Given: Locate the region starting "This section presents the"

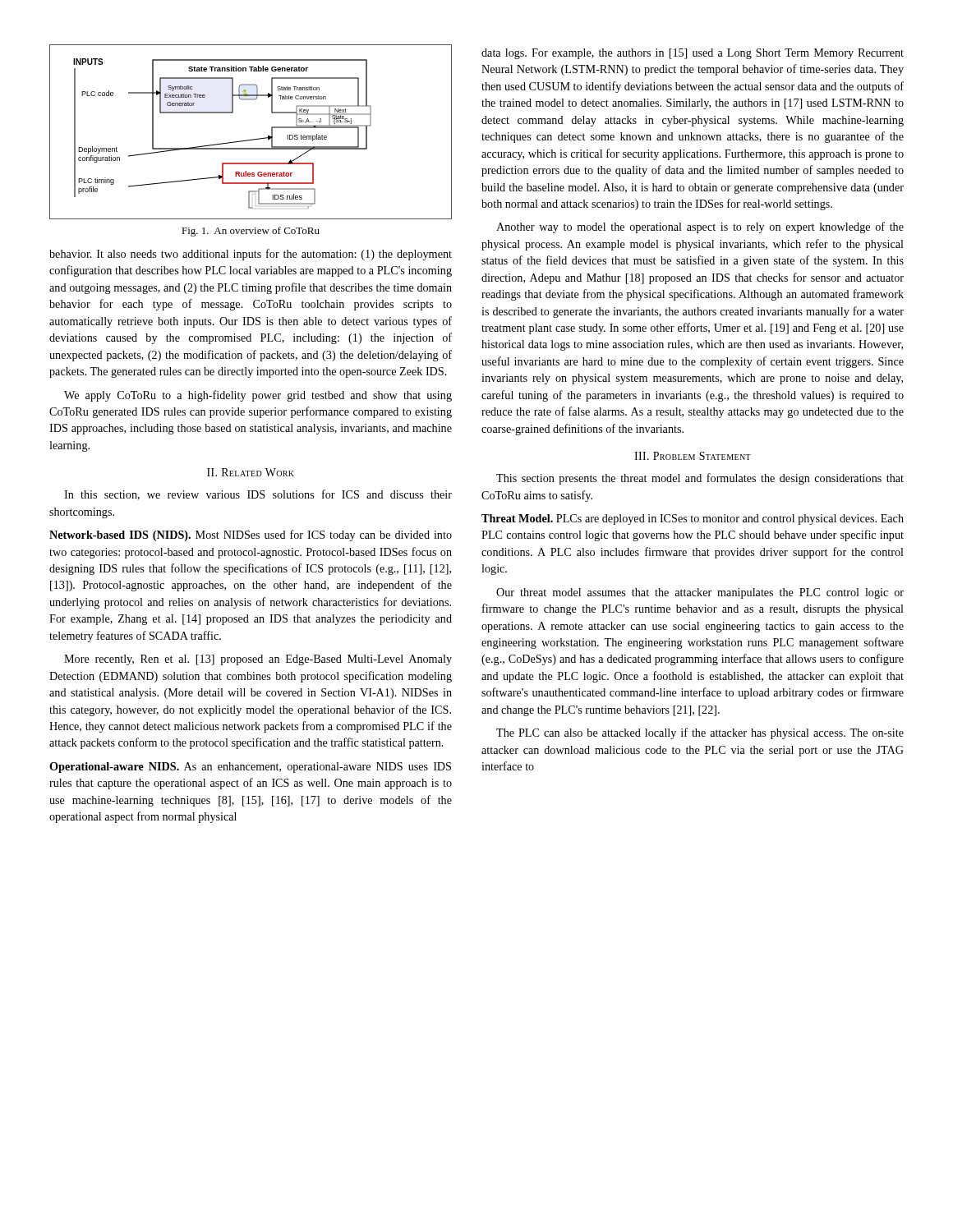Looking at the screenshot, I should 693,487.
